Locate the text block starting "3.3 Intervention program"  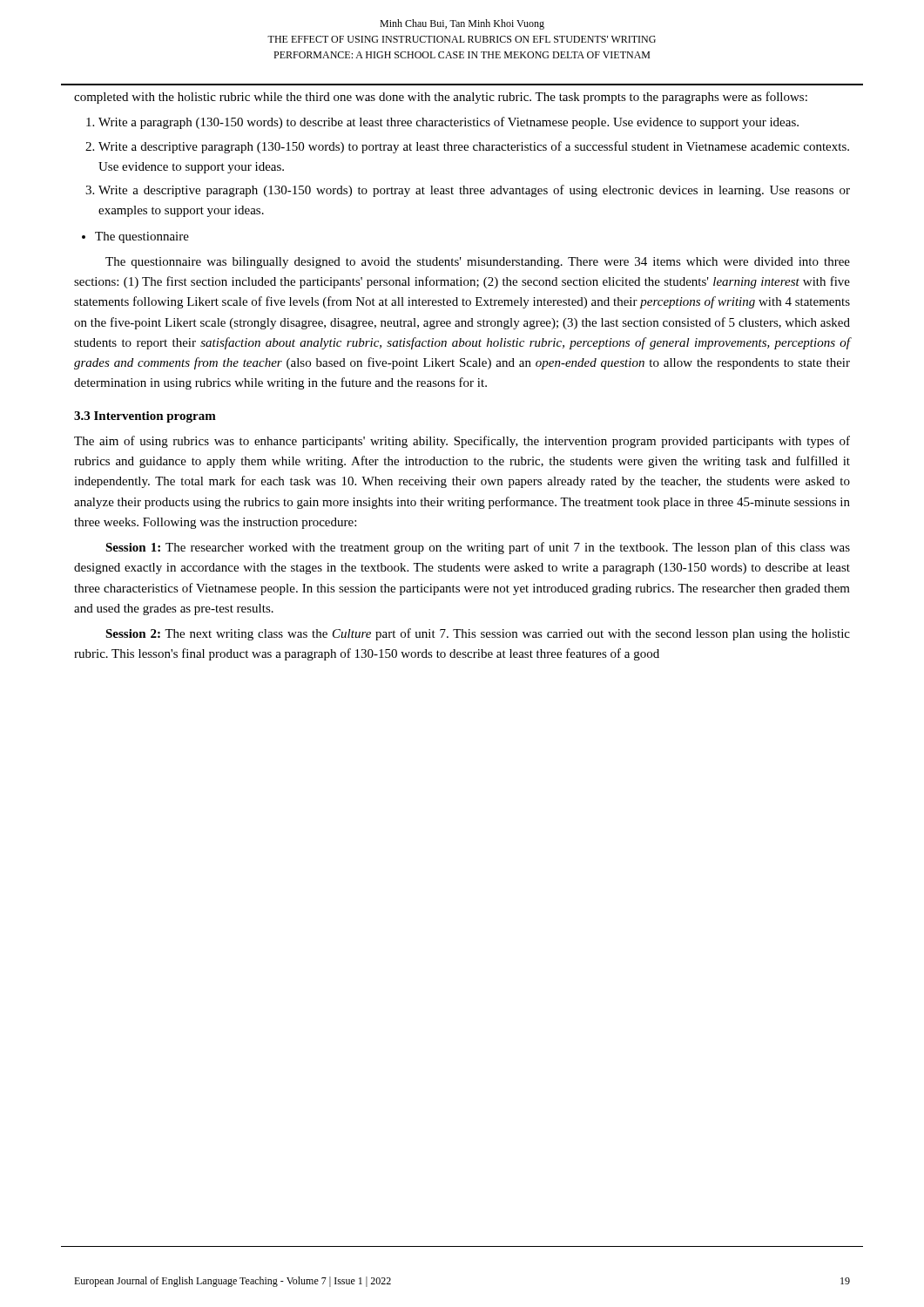pyautogui.click(x=145, y=417)
